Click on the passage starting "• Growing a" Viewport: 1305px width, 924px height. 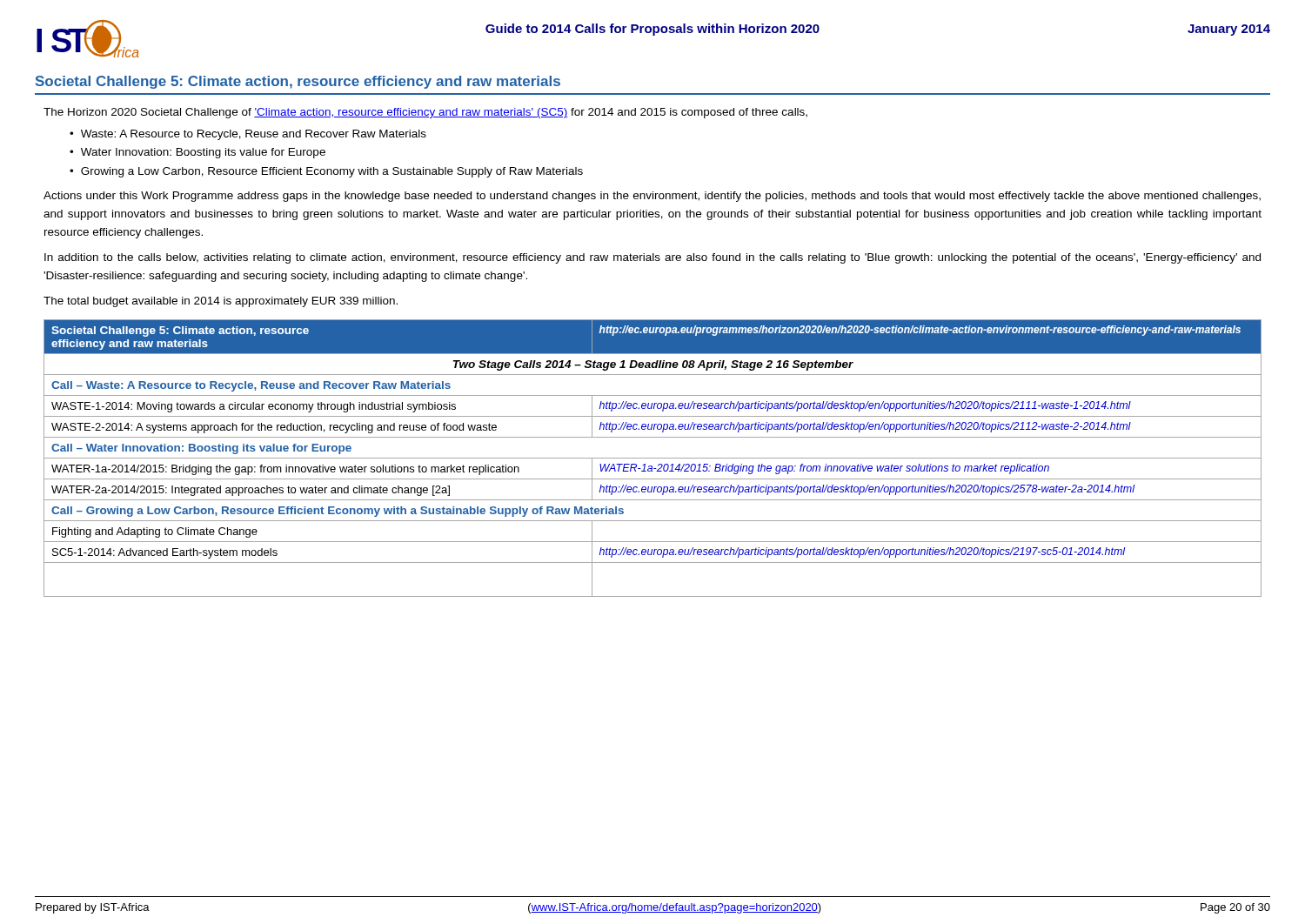[x=326, y=172]
